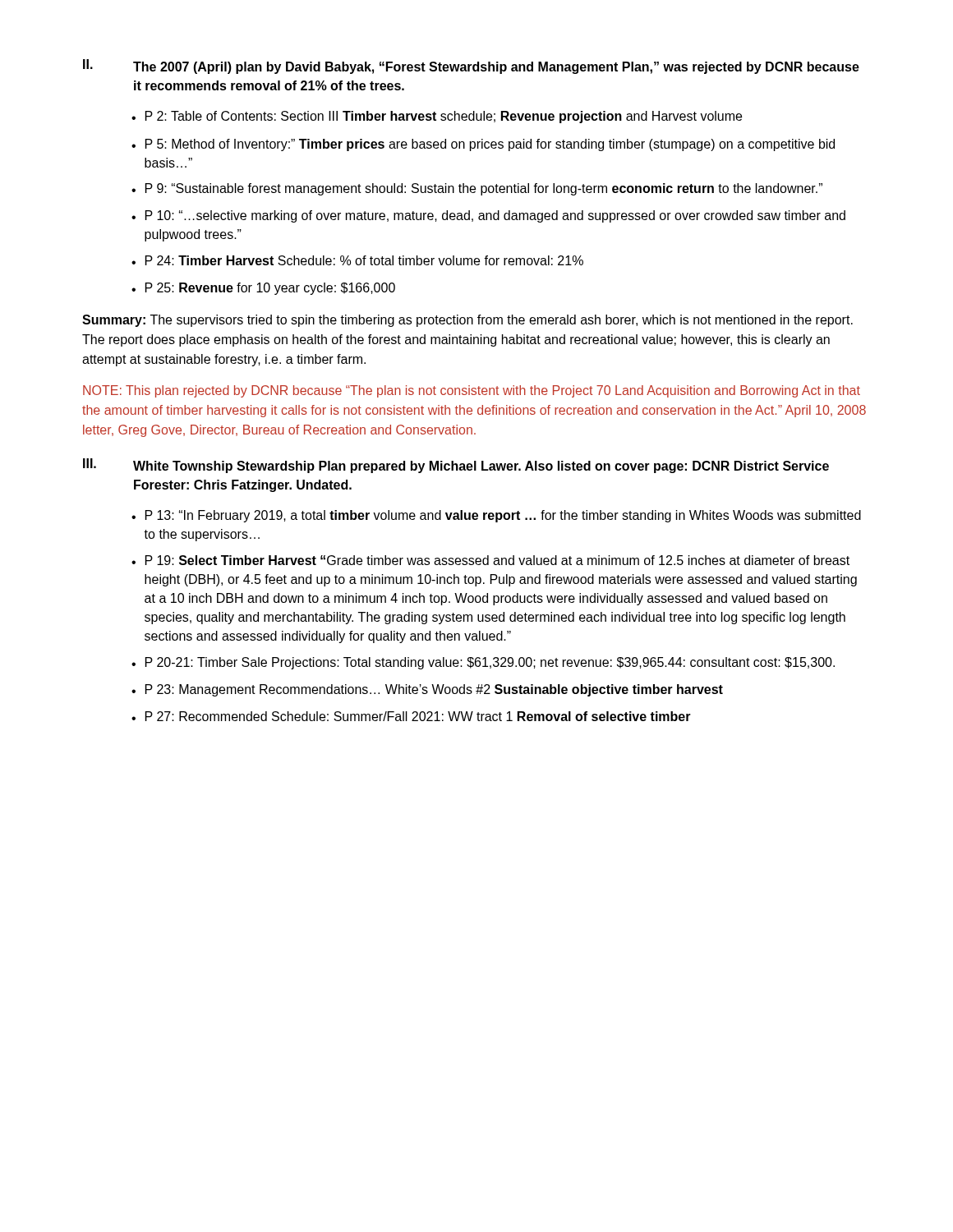Find the block on this page that starts "Summary: The supervisors tried to"
The image size is (953, 1232).
pos(468,339)
